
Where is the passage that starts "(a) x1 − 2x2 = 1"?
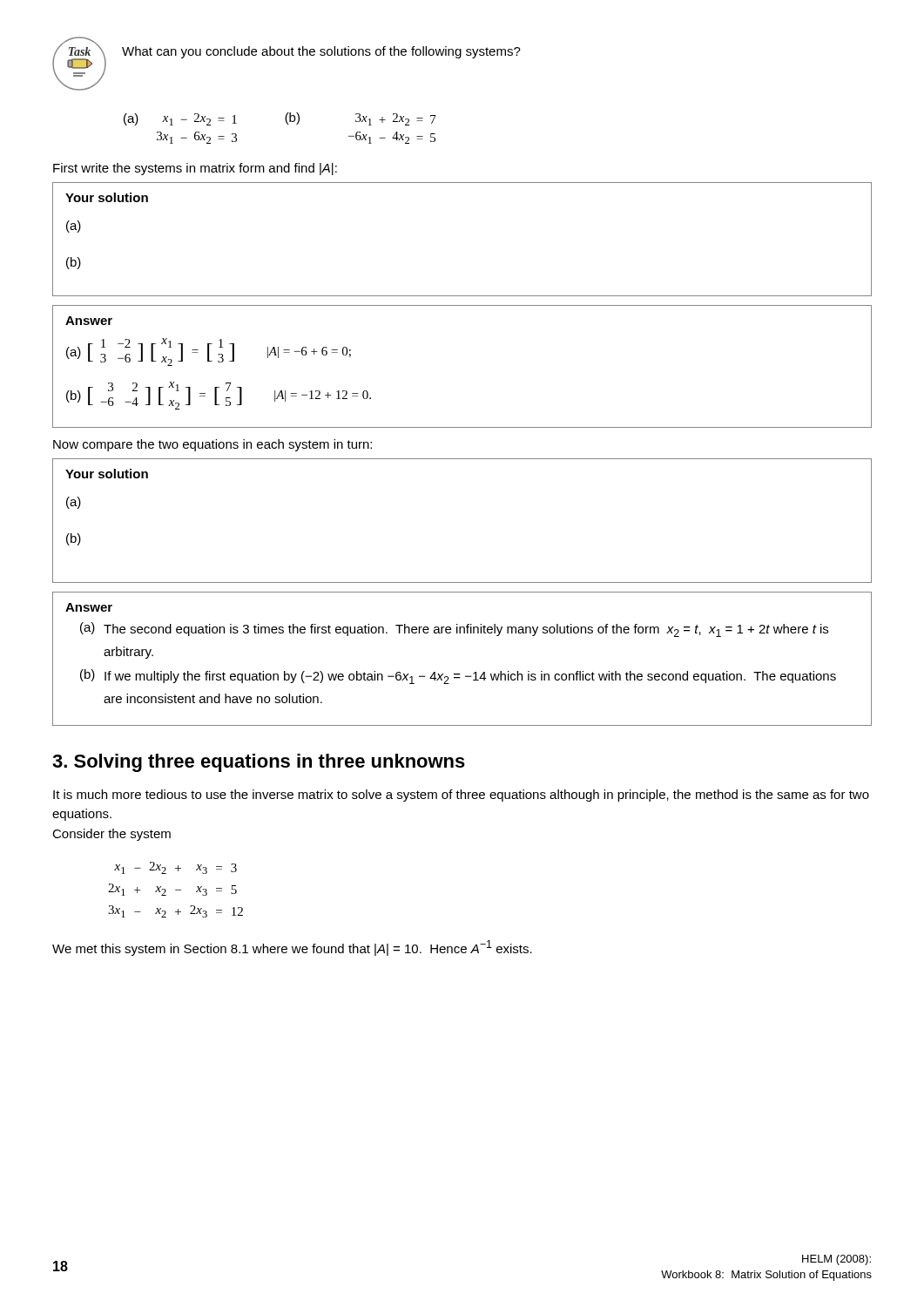click(x=281, y=129)
